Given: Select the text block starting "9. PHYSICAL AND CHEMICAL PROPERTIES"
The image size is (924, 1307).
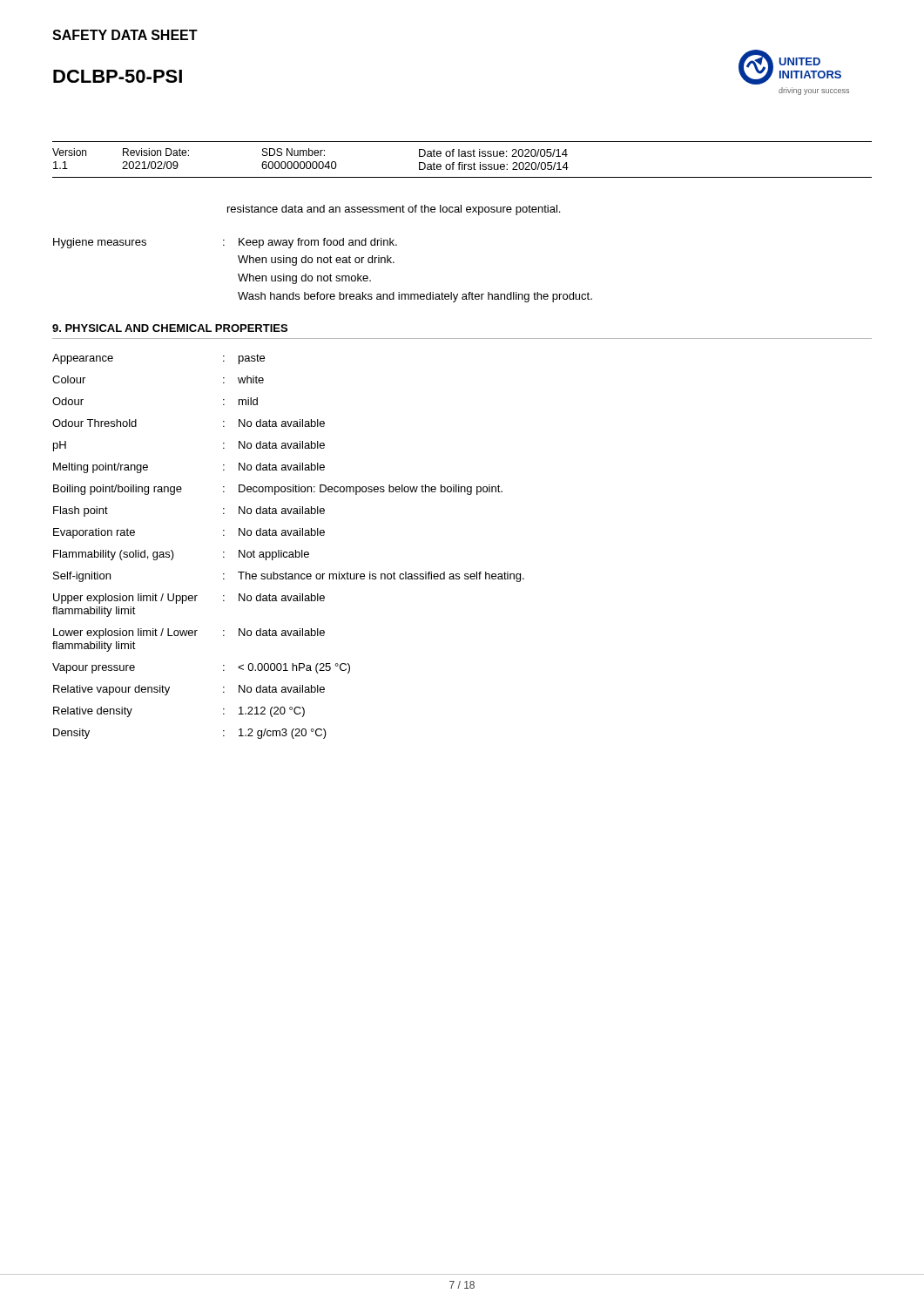Looking at the screenshot, I should 170,328.
